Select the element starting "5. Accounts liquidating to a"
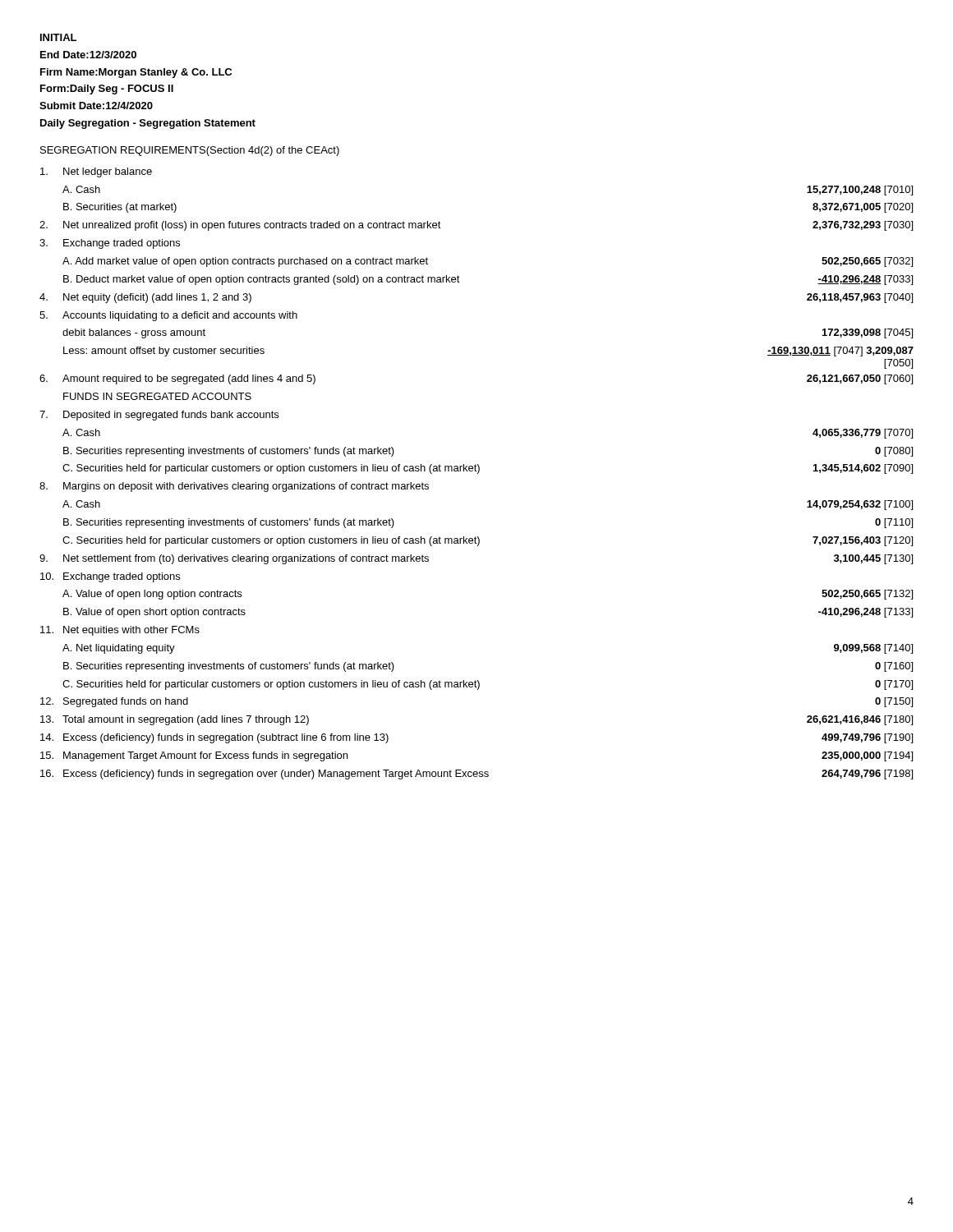This screenshot has height=1232, width=953. [168, 316]
